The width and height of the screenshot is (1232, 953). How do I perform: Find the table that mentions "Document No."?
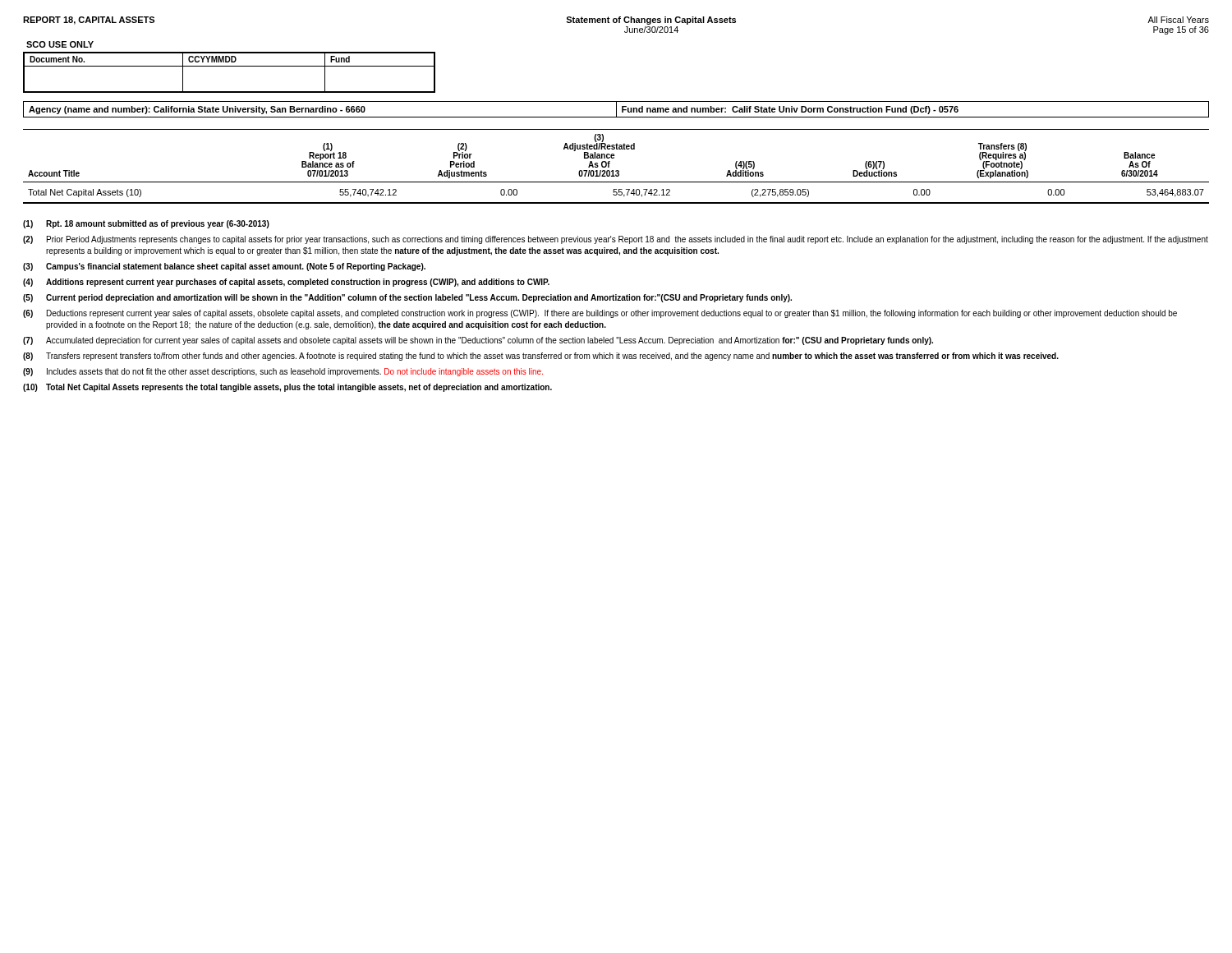tap(229, 72)
